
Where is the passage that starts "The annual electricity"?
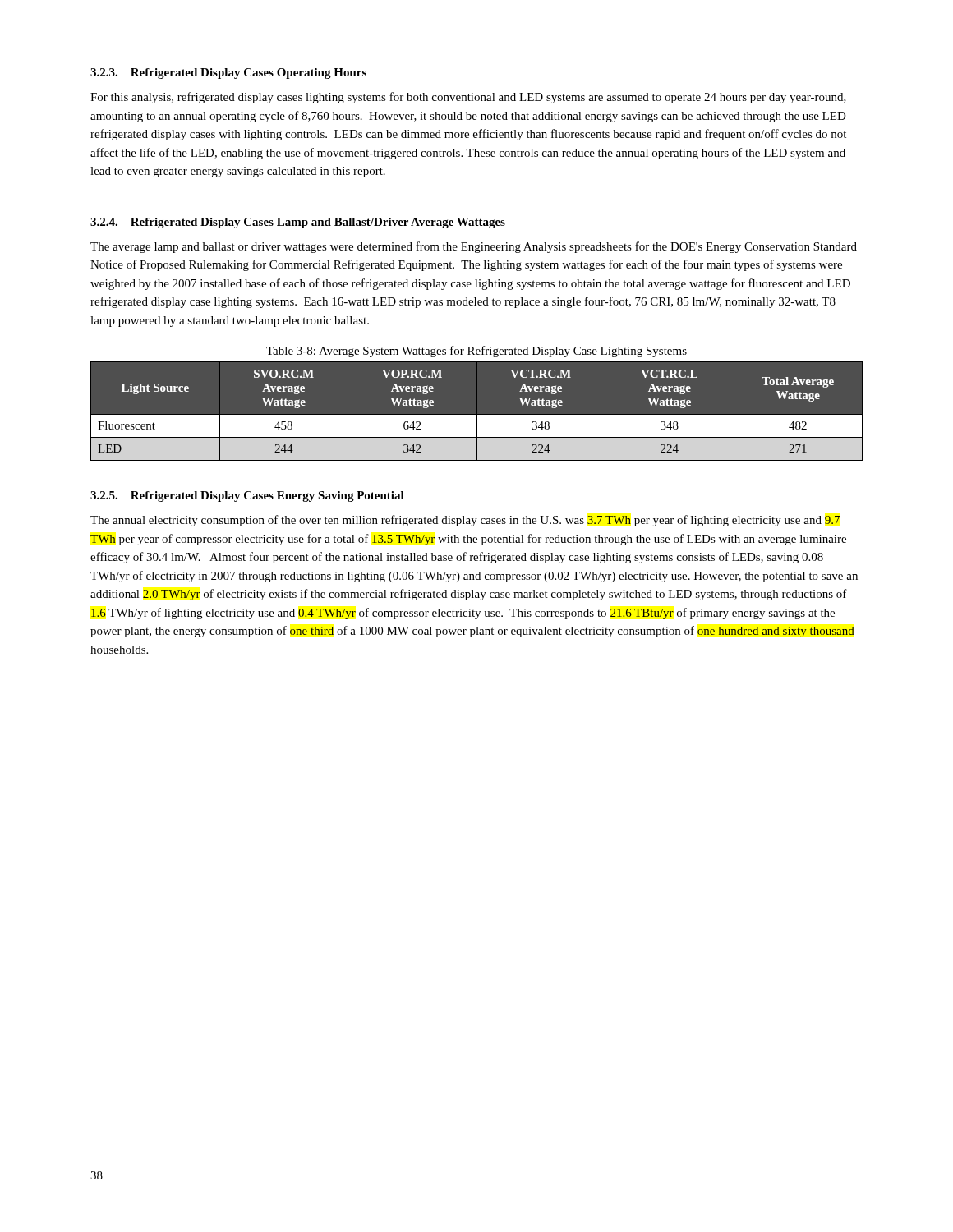474,585
